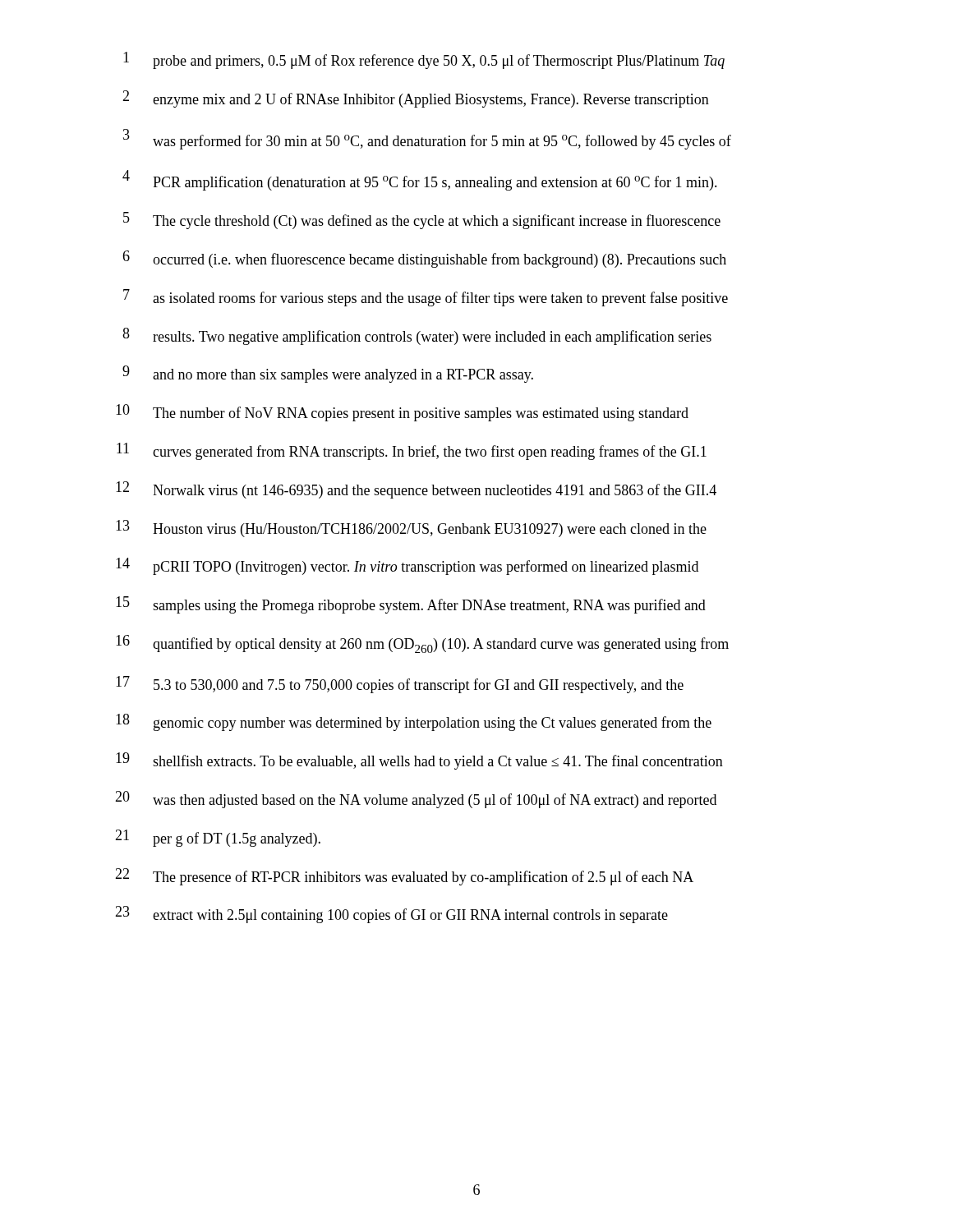
Task: Select the element starting "6 occurred (i.e. when fluorescence"
Action: [485, 260]
